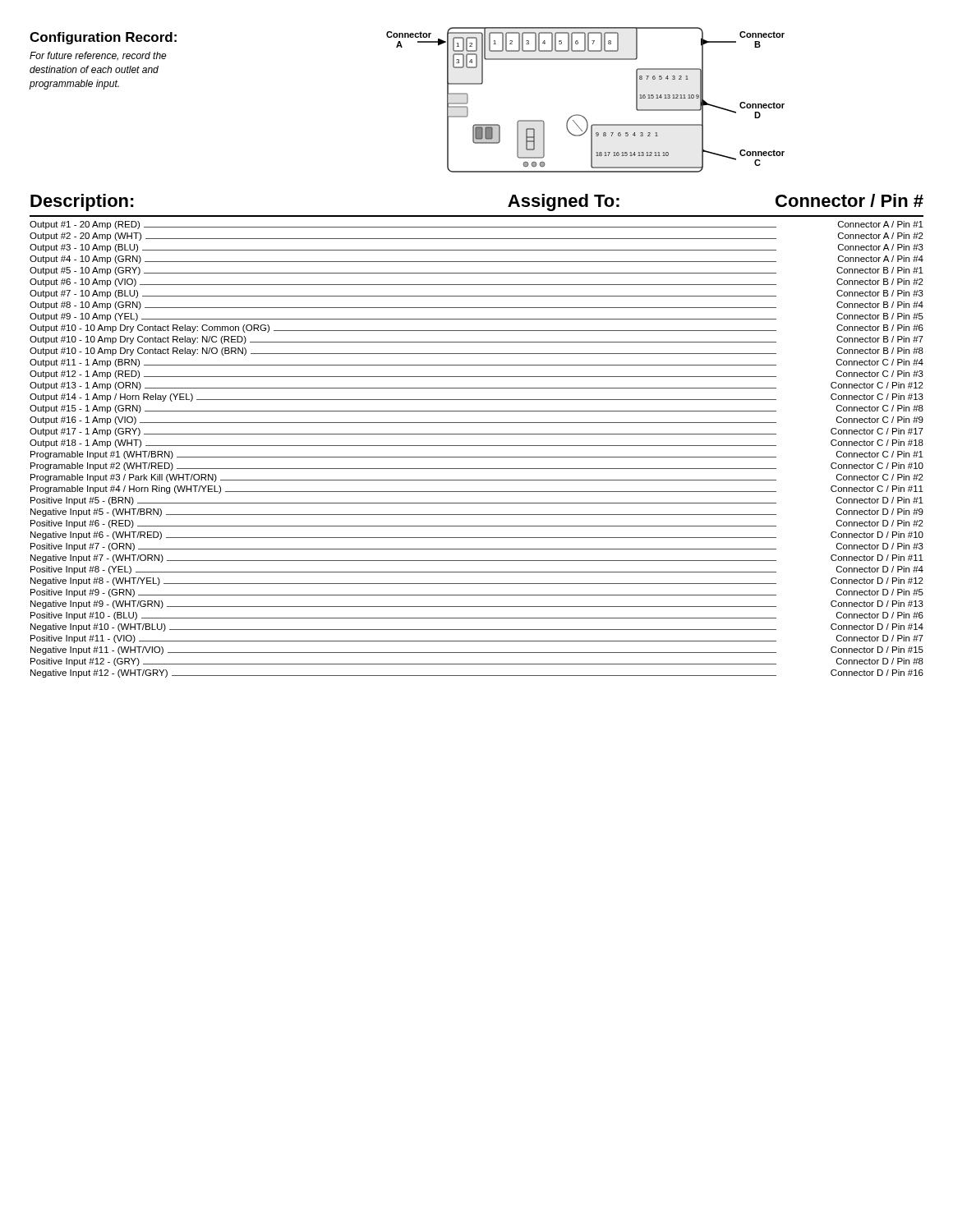953x1232 pixels.
Task: Find the text block starting "Negative Input #8 - (WHT/YEL) Connector D /"
Action: (x=476, y=581)
